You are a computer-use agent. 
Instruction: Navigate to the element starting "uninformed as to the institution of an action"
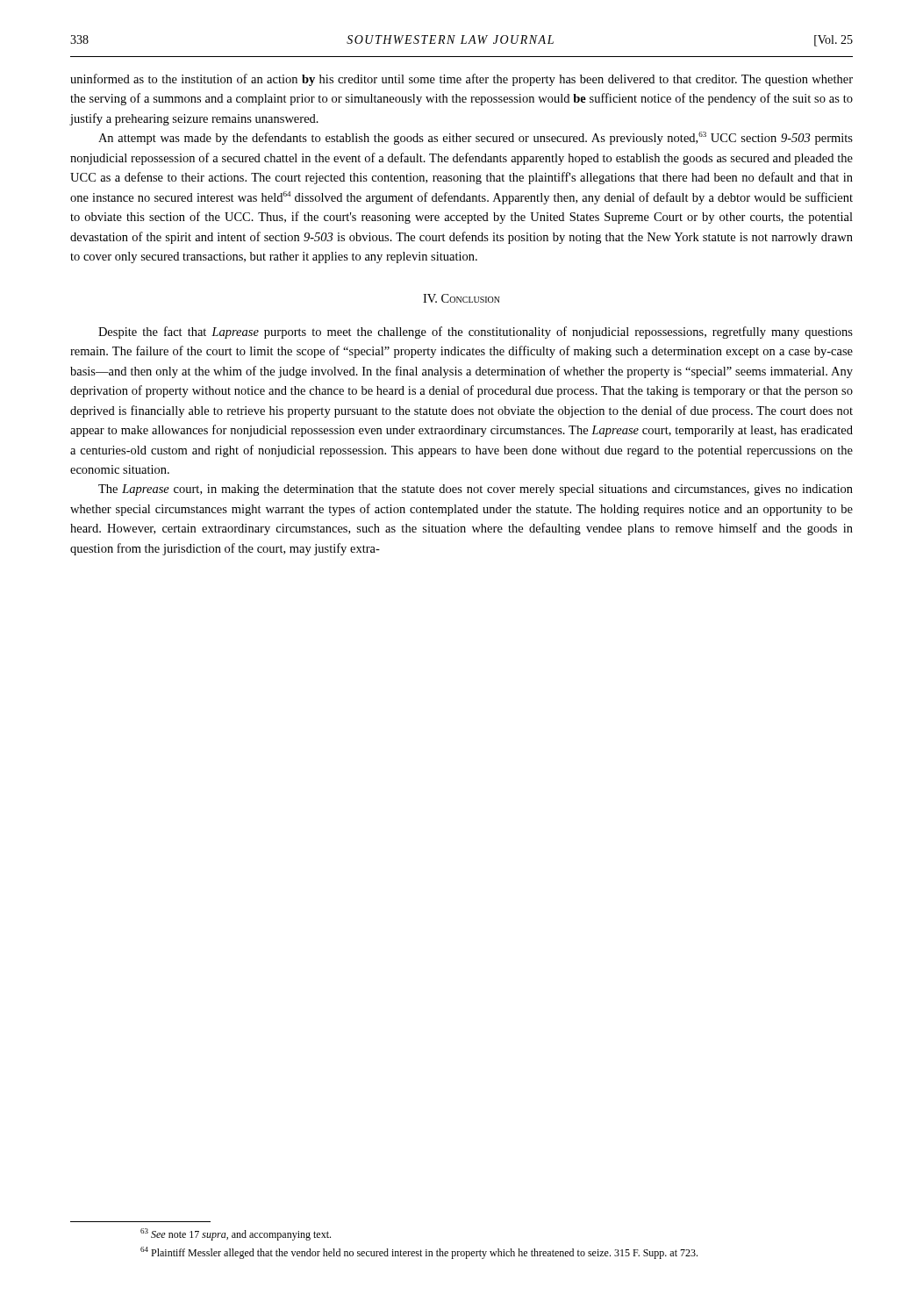pyautogui.click(x=462, y=99)
